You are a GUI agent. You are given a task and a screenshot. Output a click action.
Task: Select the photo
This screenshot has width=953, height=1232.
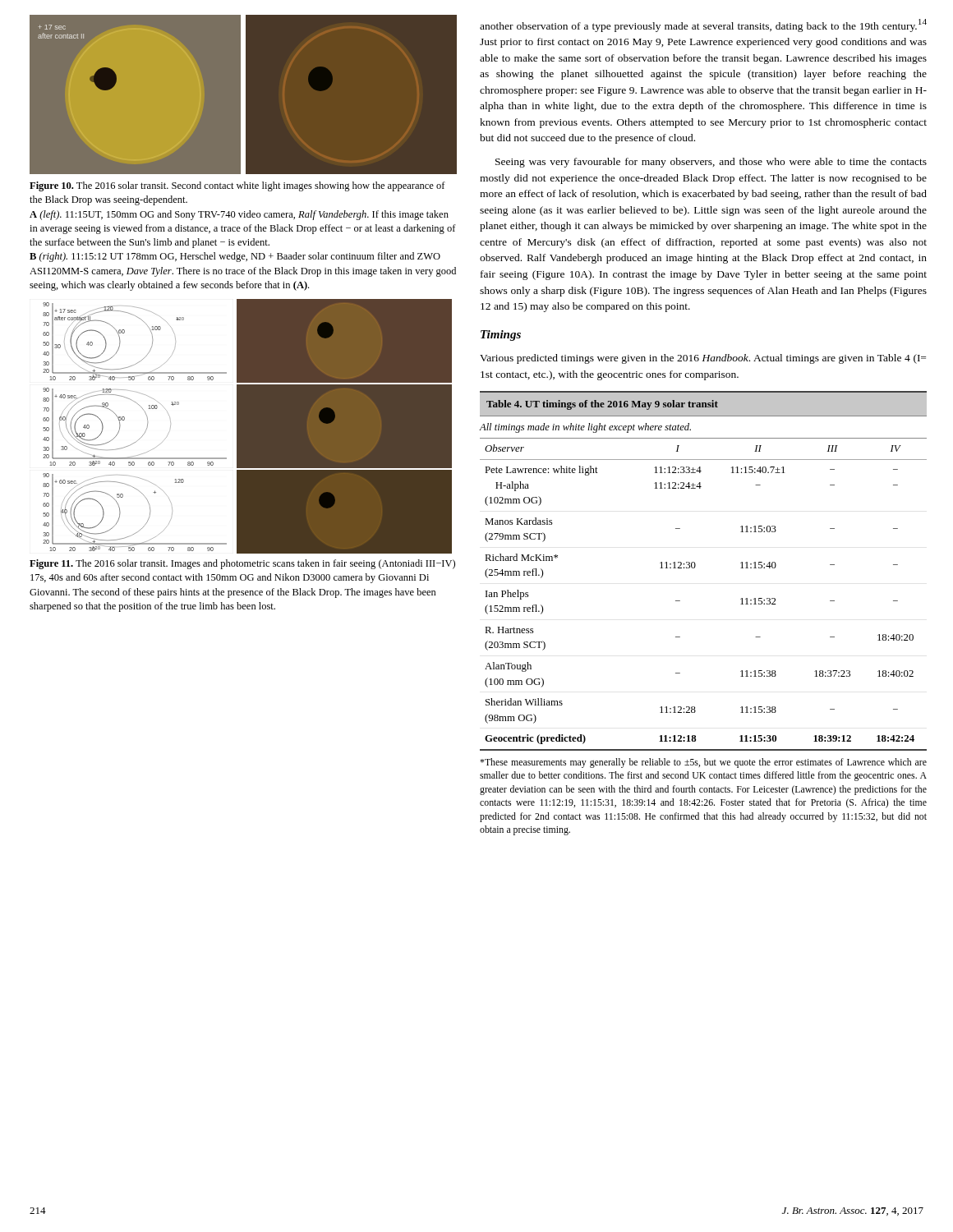tap(243, 94)
